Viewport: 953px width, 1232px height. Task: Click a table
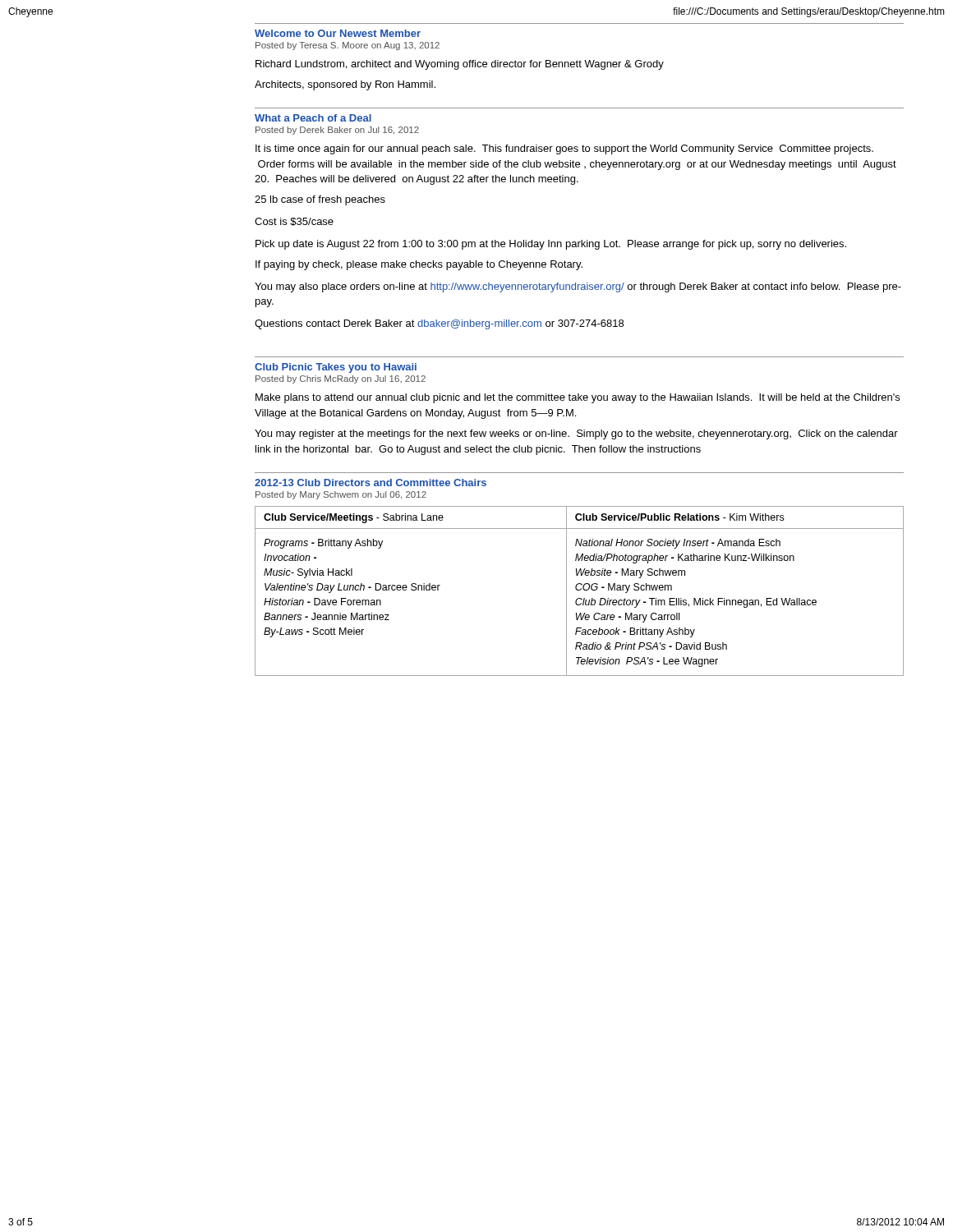click(579, 590)
